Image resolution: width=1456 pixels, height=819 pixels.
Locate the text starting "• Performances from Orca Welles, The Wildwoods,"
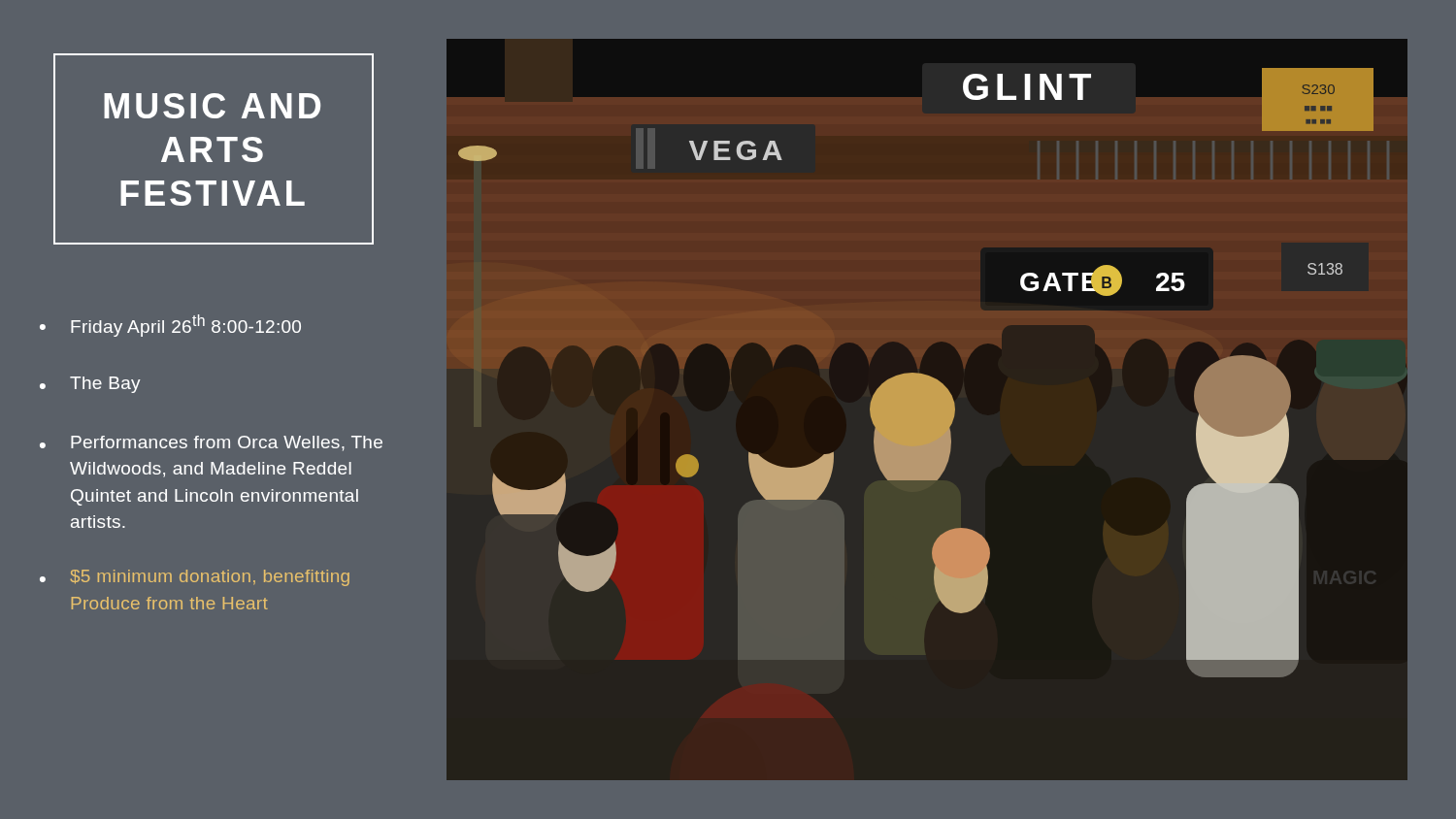coord(214,482)
